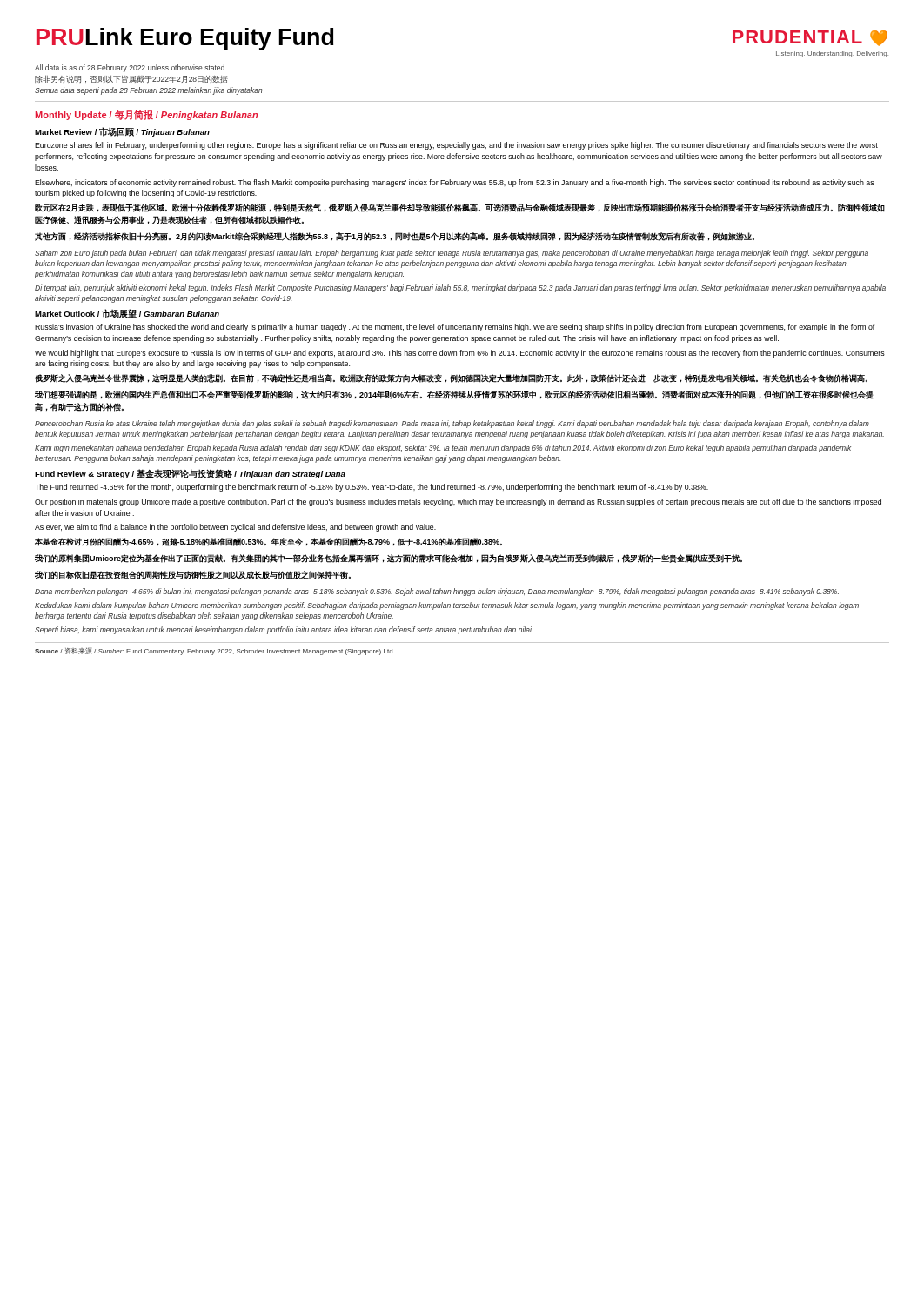
Task: Select the text block with the text "The Fund returned"
Action: pos(372,487)
